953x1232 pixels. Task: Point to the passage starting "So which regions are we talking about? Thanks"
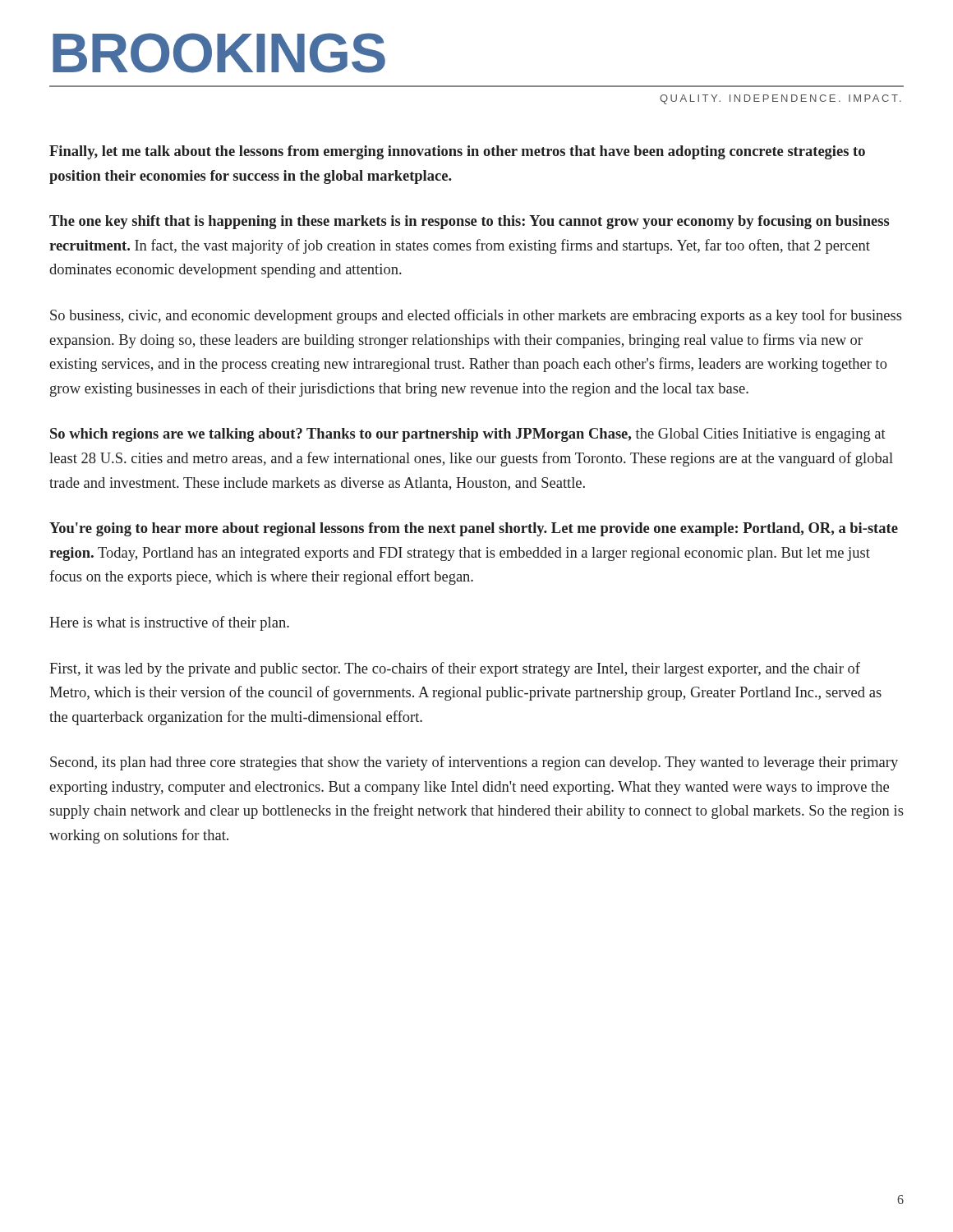tap(471, 458)
